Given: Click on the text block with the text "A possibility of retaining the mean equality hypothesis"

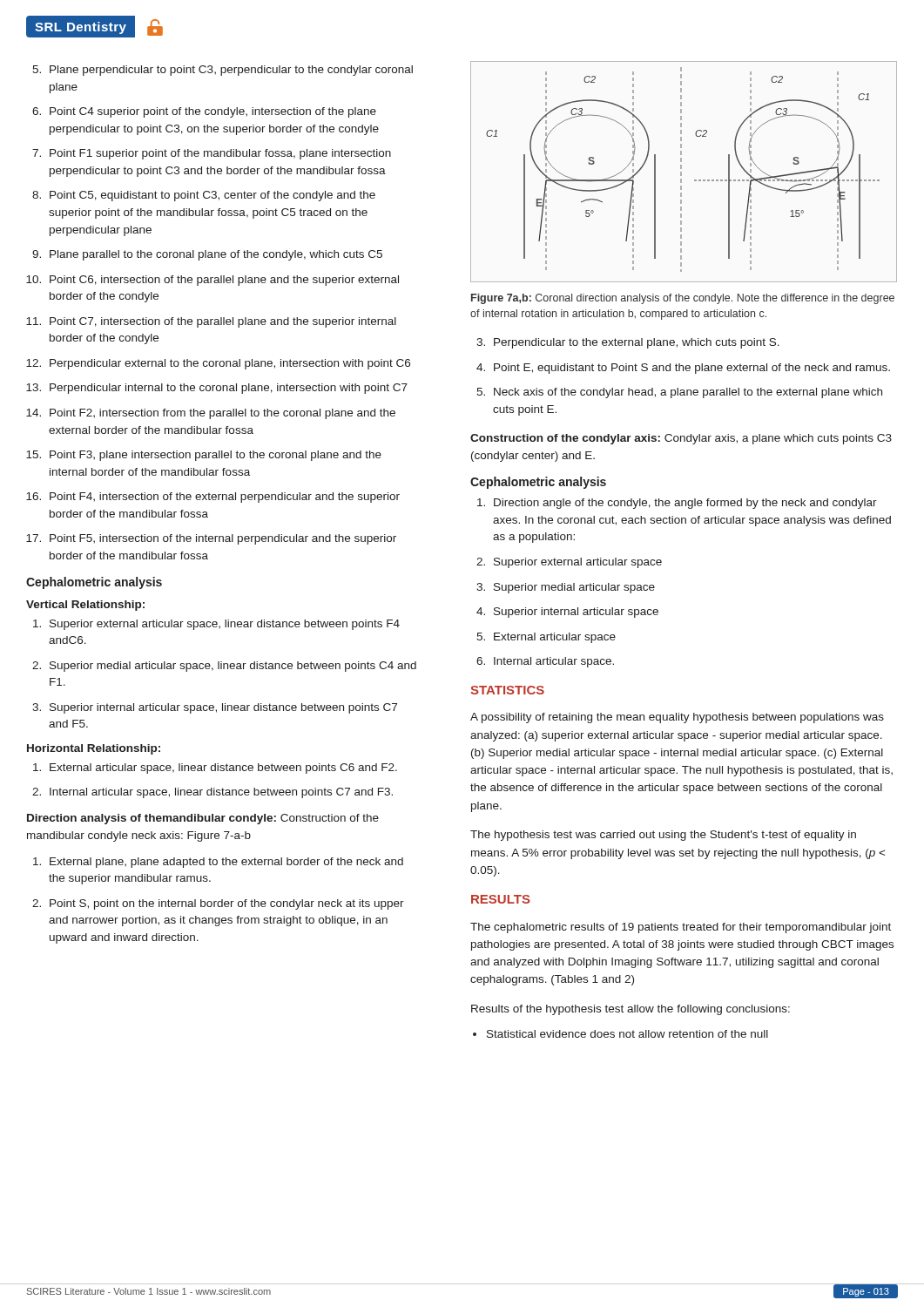Looking at the screenshot, I should [x=682, y=761].
